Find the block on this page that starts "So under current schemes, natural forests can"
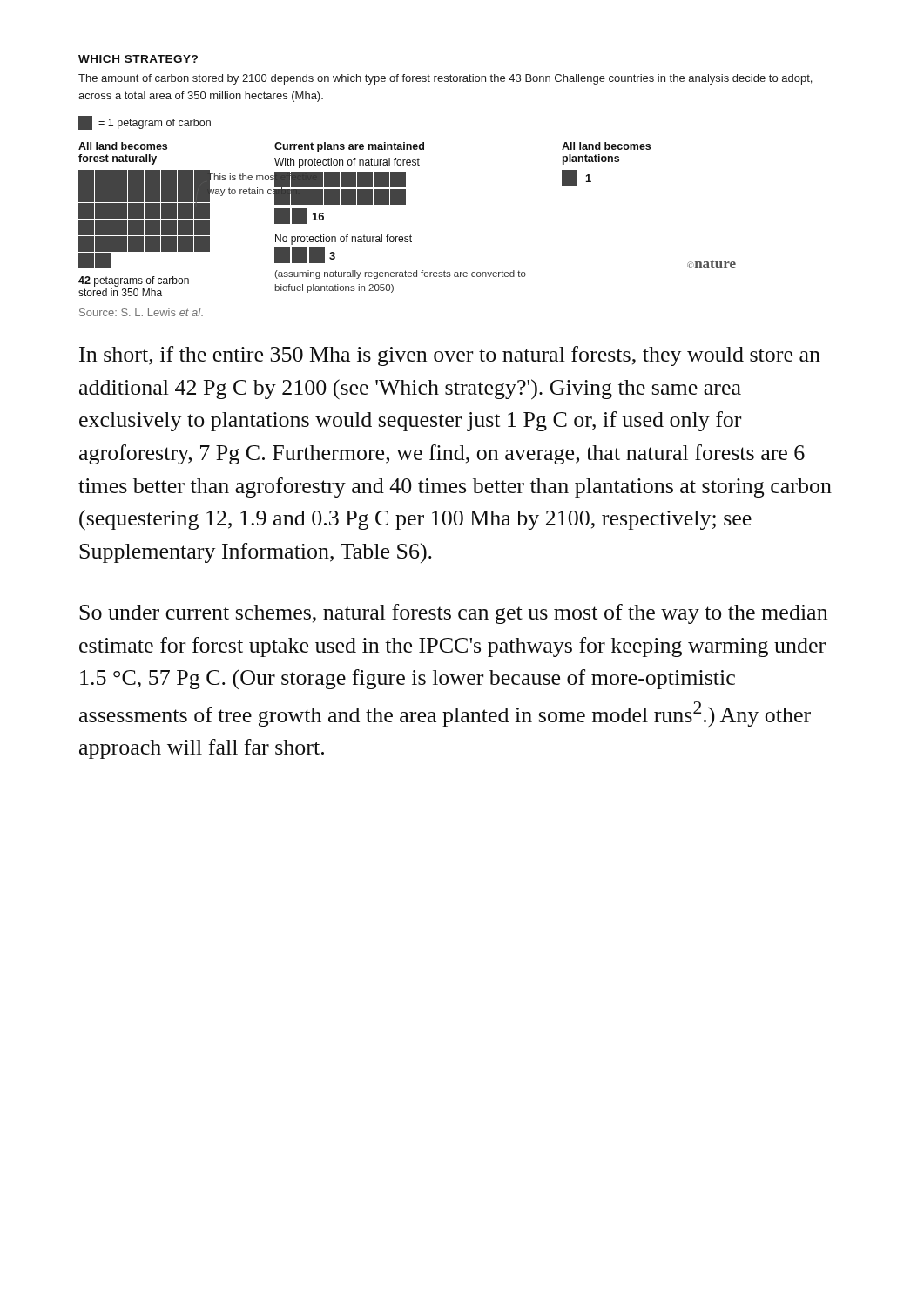This screenshot has height=1307, width=924. click(453, 680)
